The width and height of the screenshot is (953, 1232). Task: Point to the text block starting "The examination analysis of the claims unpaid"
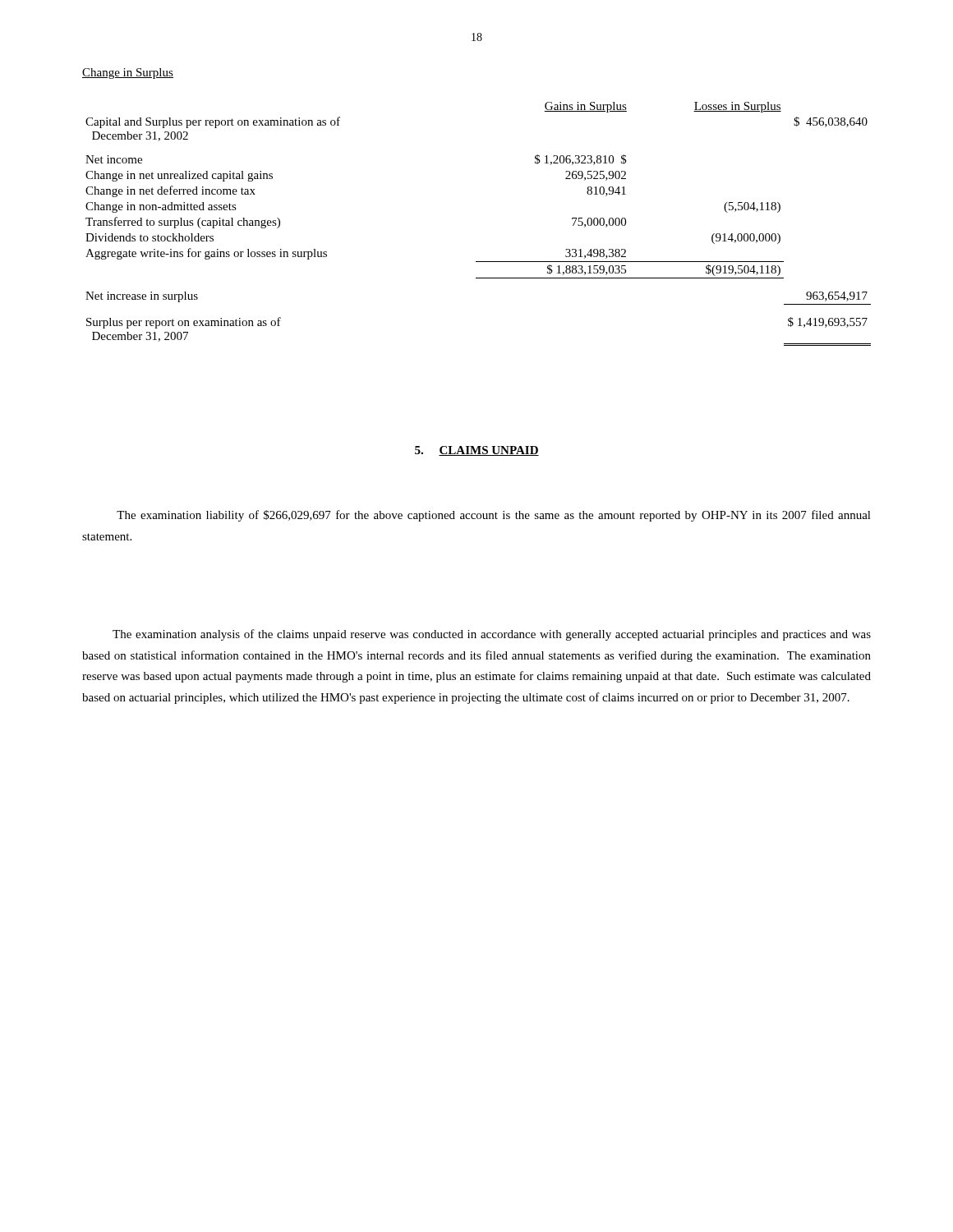[x=476, y=665]
